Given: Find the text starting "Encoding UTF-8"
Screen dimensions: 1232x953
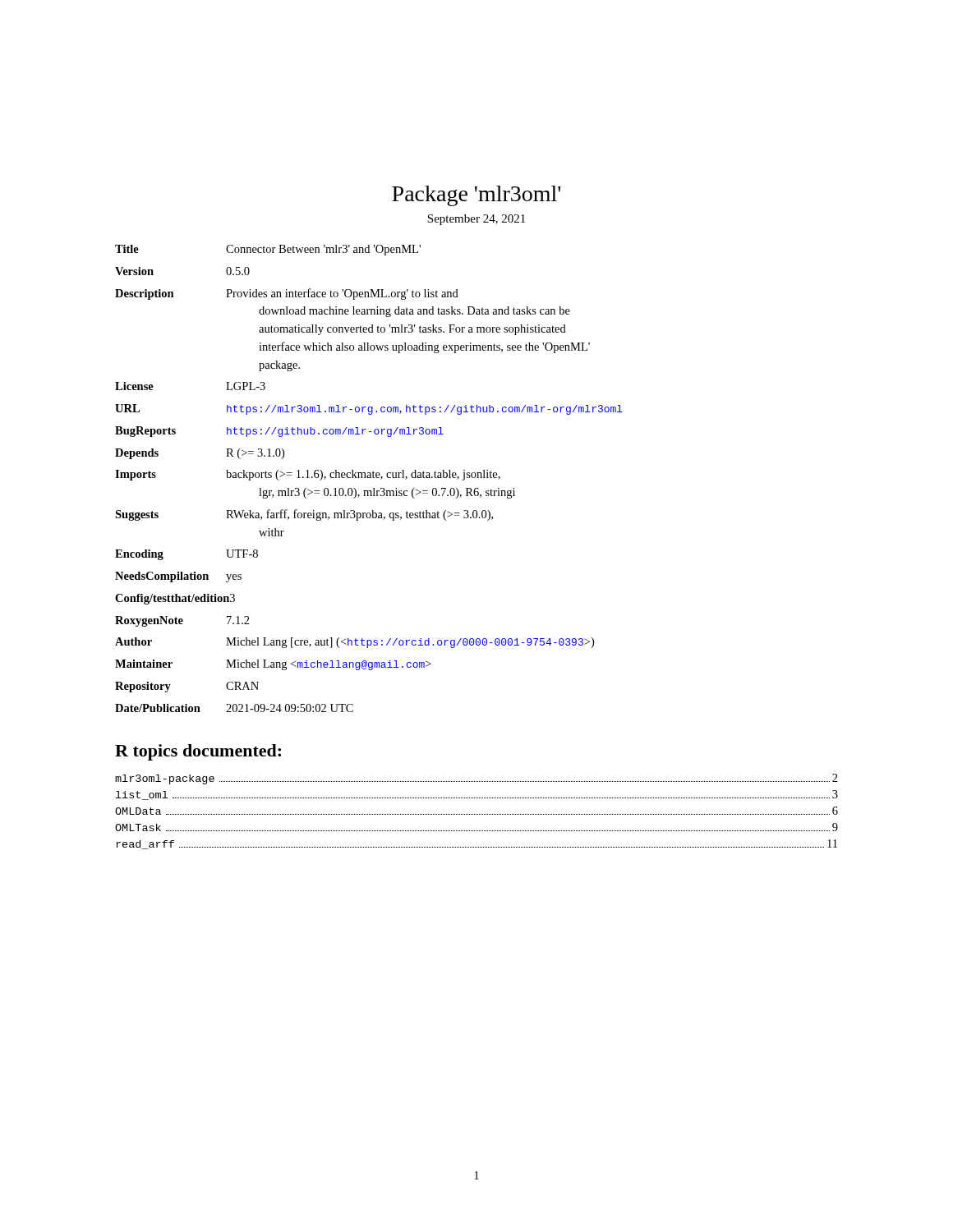Looking at the screenshot, I should click(137, 555).
